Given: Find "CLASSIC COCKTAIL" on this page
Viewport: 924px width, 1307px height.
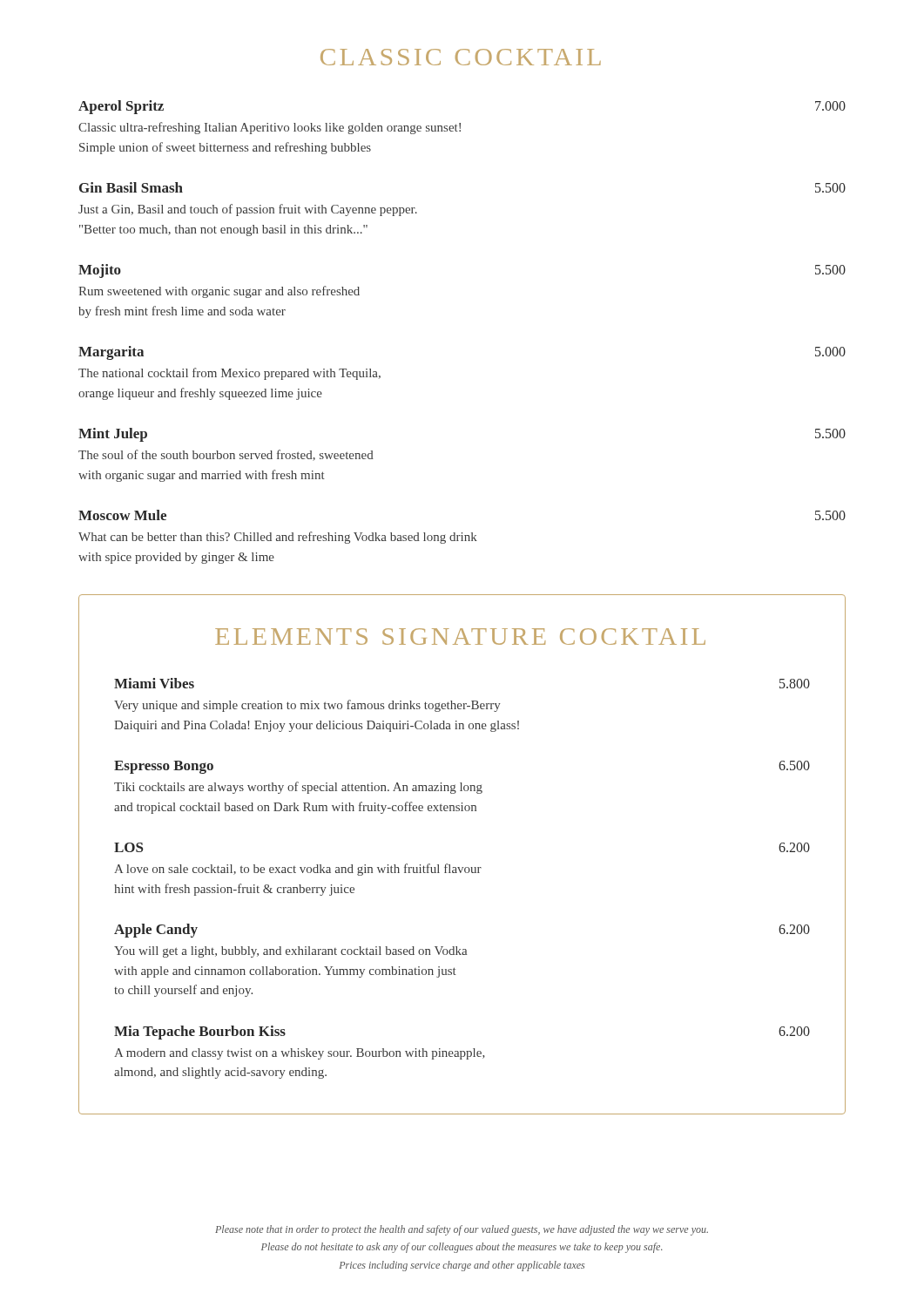Looking at the screenshot, I should tap(462, 57).
